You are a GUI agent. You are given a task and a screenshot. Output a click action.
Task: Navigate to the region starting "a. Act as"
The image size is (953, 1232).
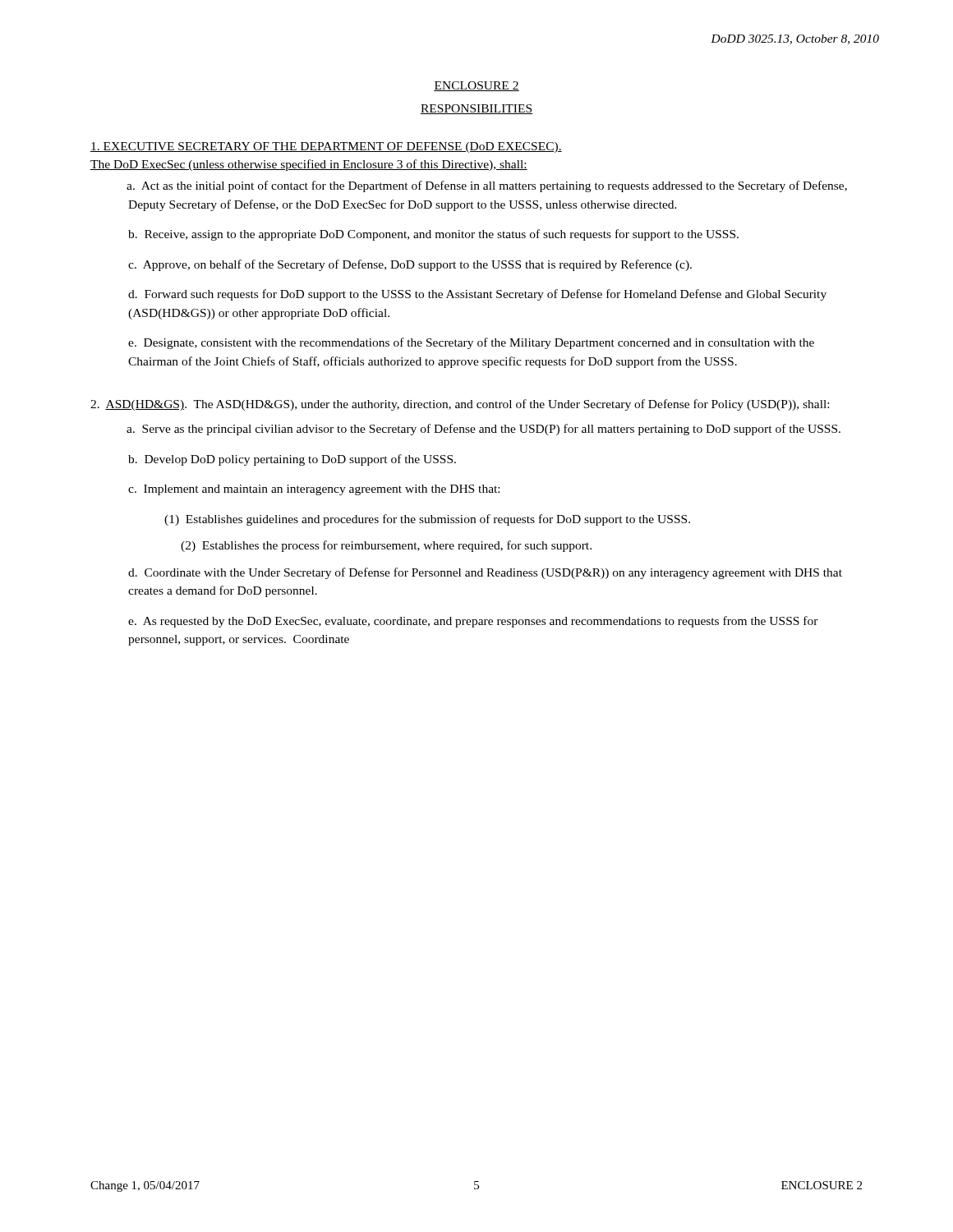click(488, 195)
